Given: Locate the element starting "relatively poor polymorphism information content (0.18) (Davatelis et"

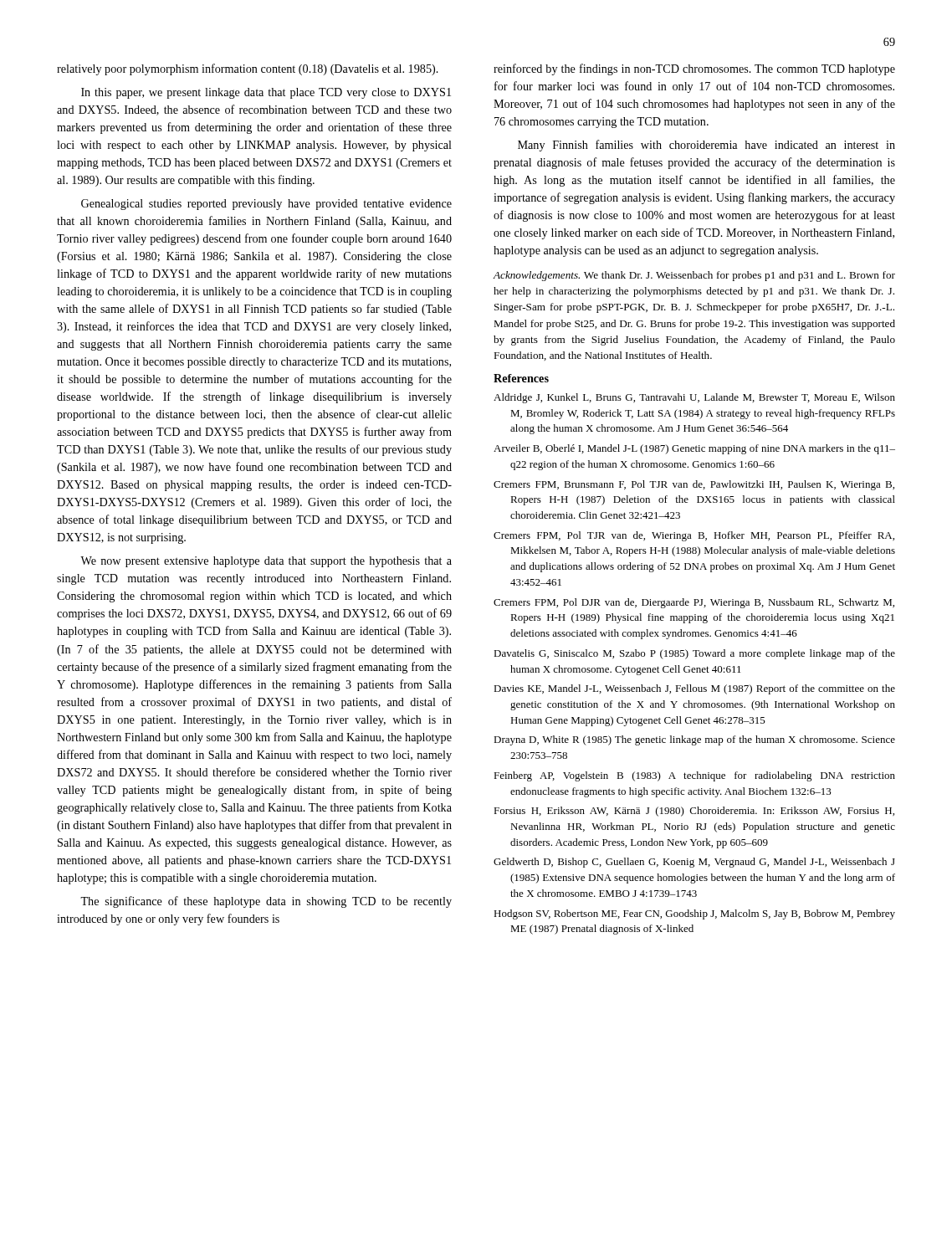Looking at the screenshot, I should point(254,494).
